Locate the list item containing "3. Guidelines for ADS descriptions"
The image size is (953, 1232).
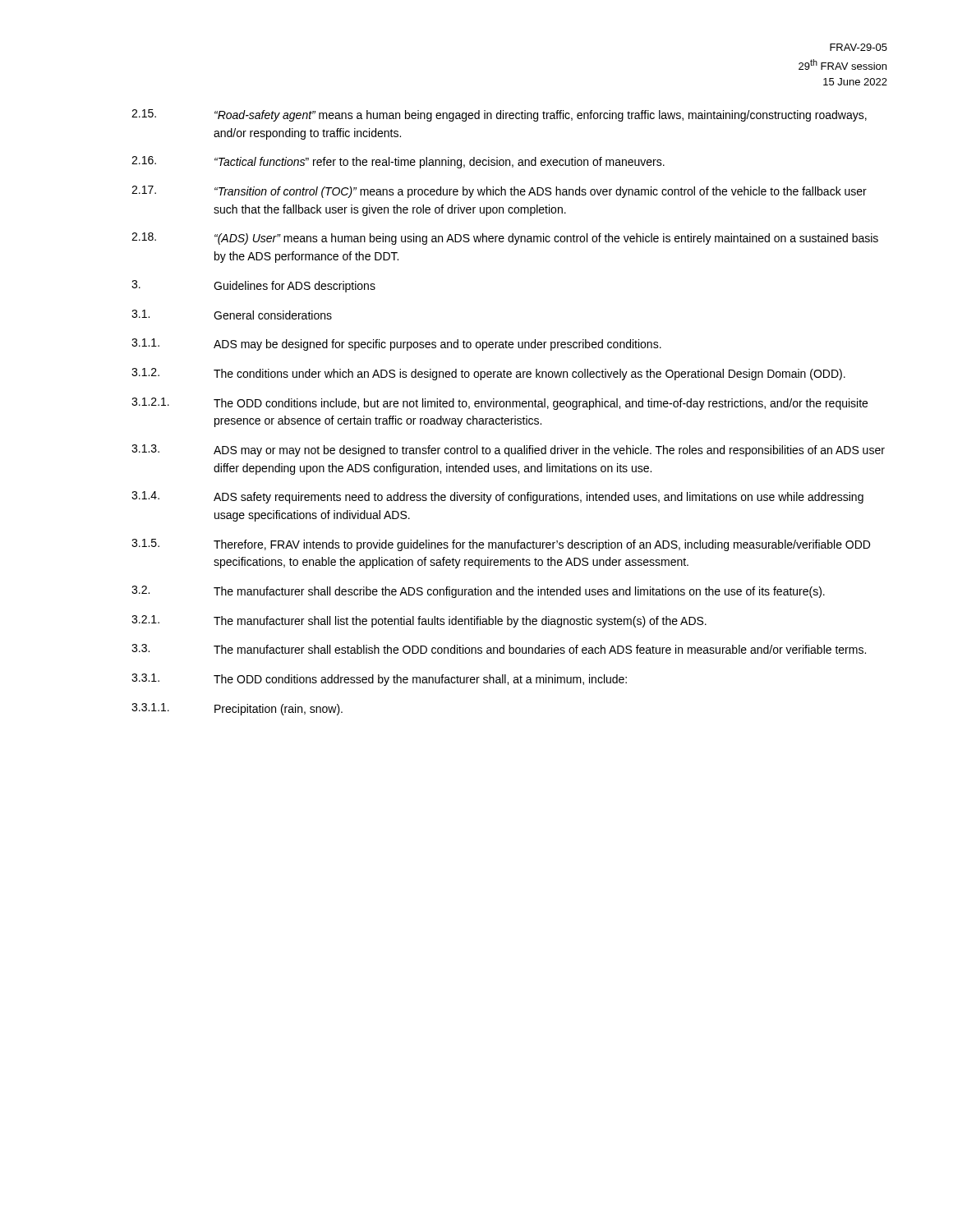pyautogui.click(x=253, y=286)
